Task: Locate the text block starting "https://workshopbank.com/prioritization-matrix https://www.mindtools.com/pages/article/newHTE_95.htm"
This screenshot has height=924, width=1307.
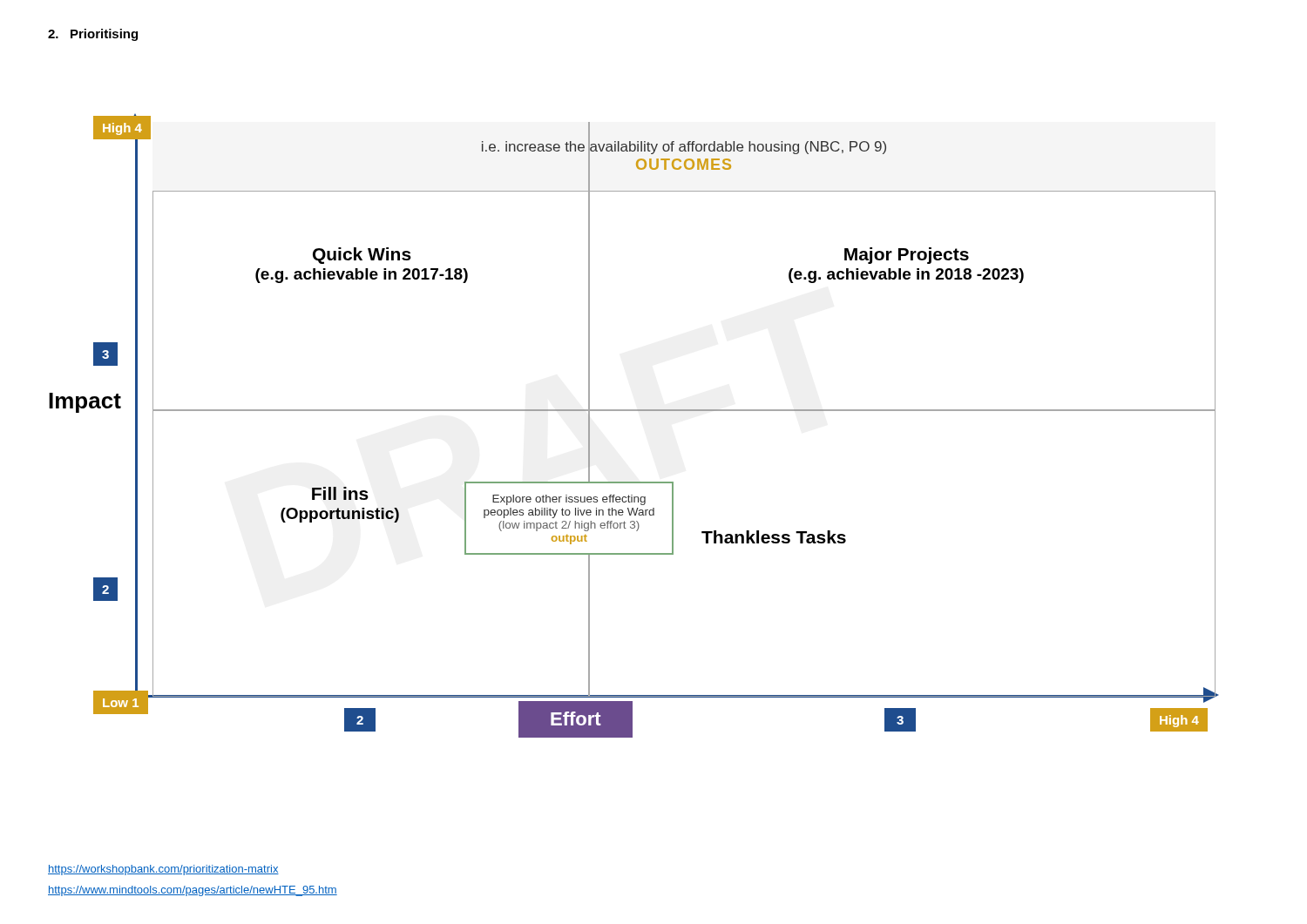Action: 192,879
